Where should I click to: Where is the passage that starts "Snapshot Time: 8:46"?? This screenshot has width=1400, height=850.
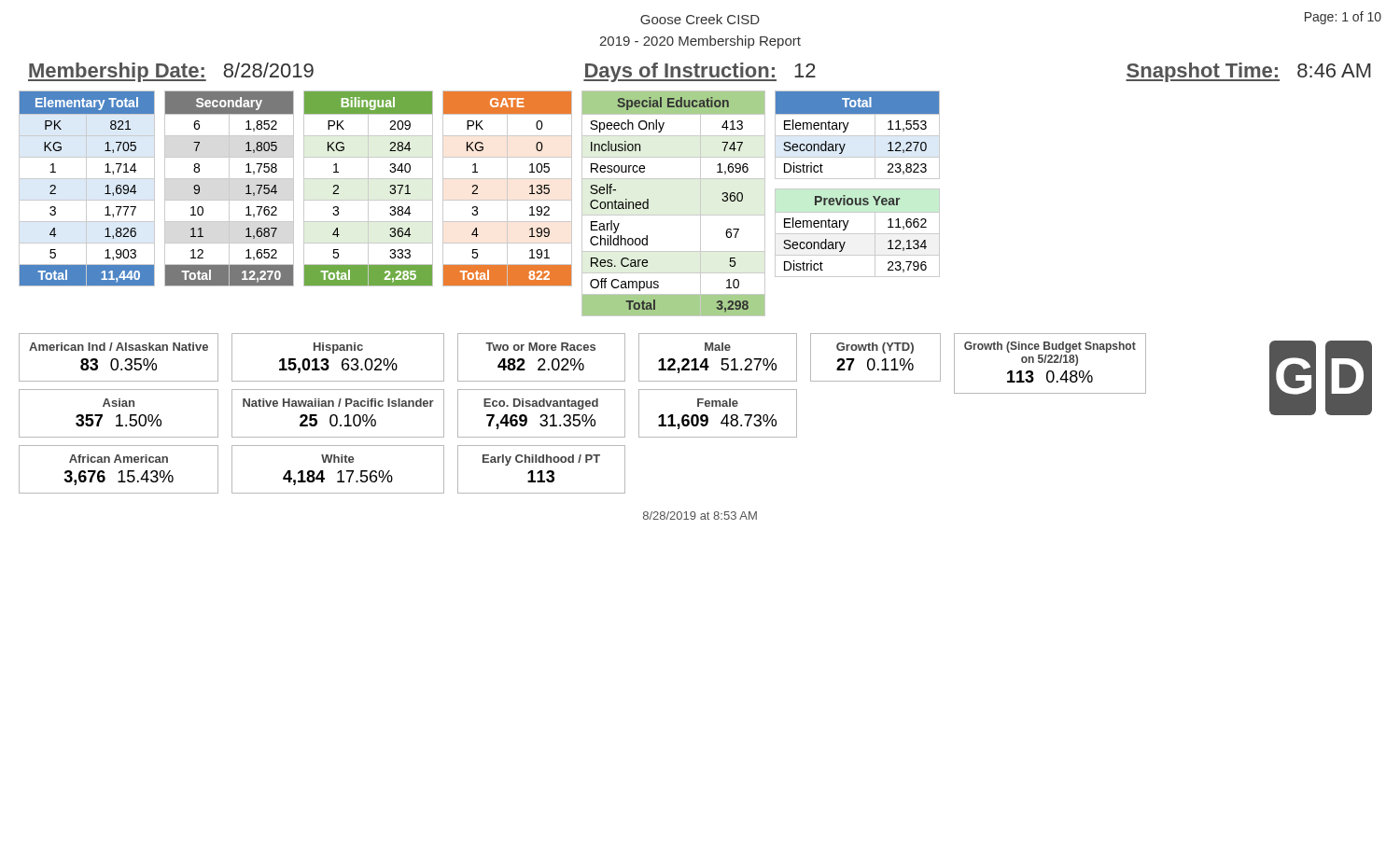[1249, 70]
